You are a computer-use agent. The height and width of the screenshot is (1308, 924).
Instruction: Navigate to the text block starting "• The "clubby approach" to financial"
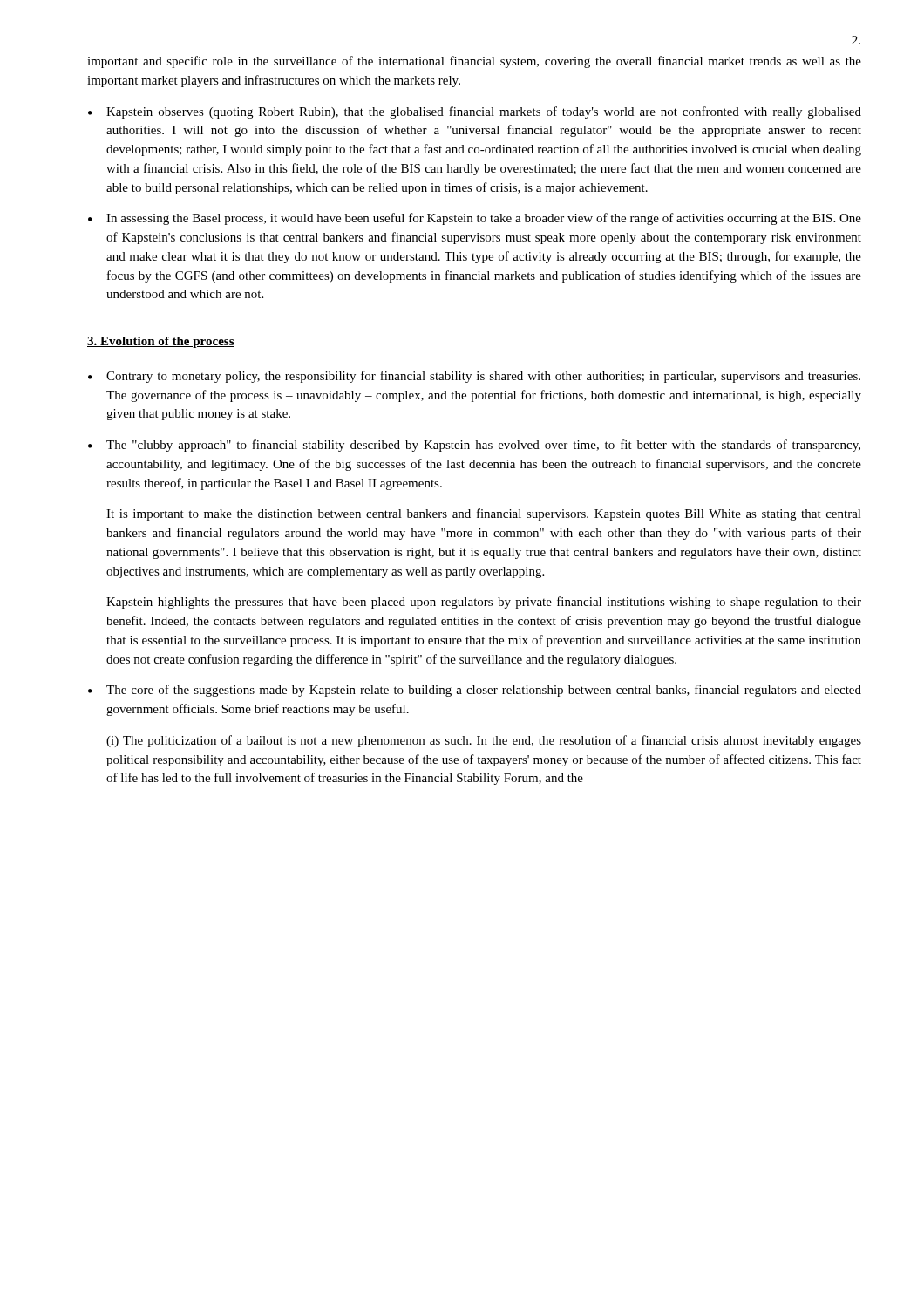(x=474, y=464)
